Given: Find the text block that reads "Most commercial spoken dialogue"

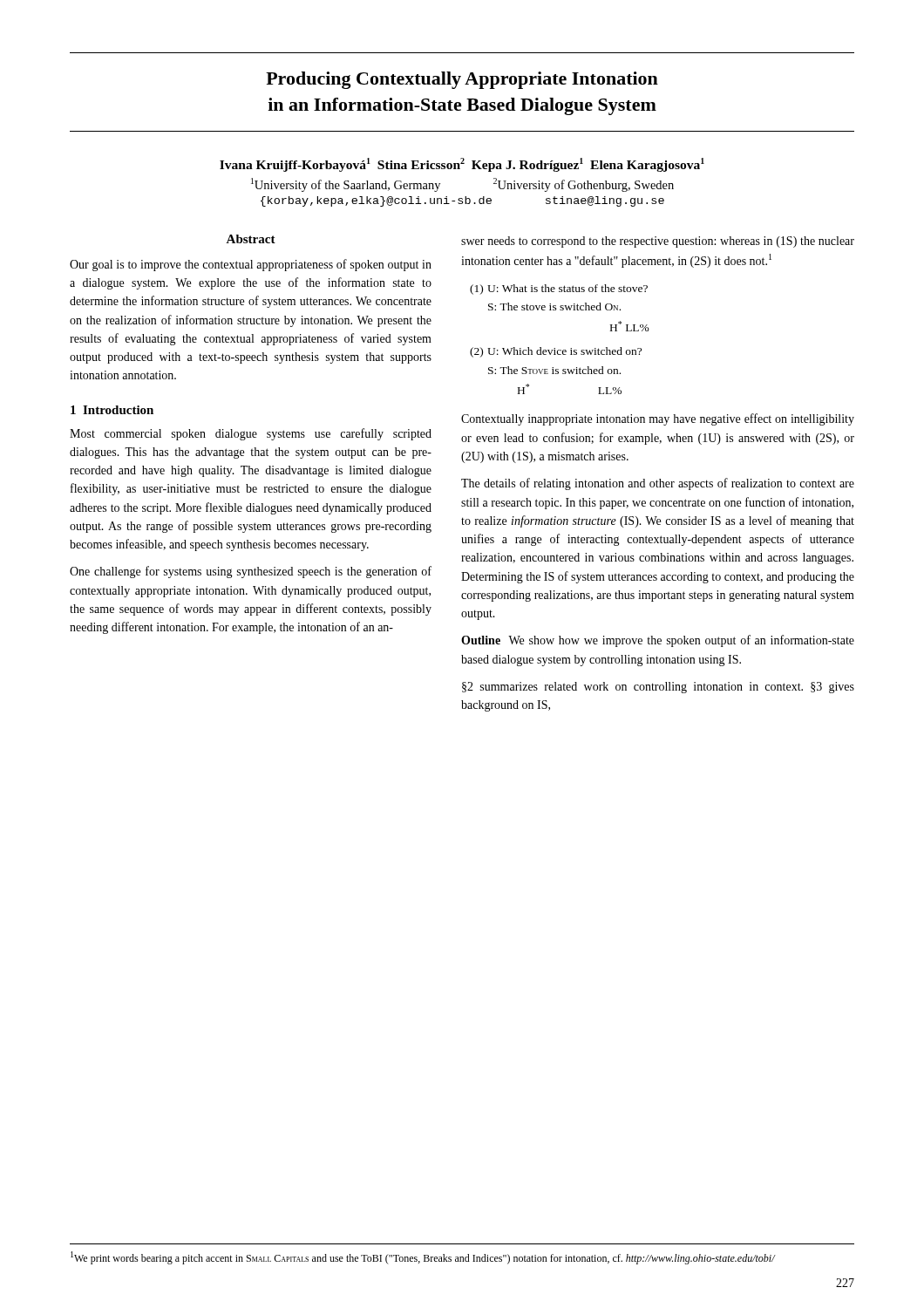Looking at the screenshot, I should tap(251, 489).
